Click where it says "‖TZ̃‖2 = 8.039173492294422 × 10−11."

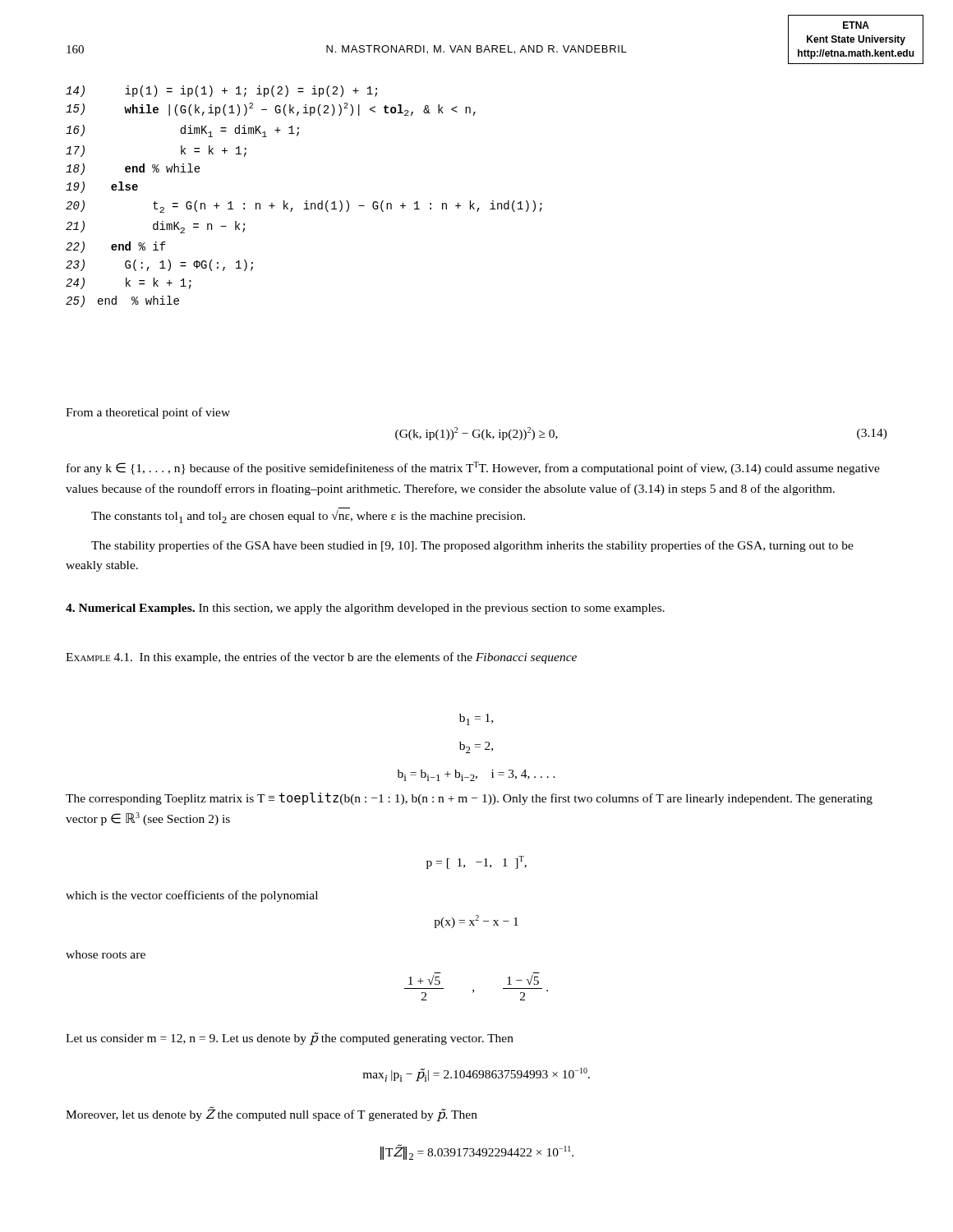(x=476, y=1153)
